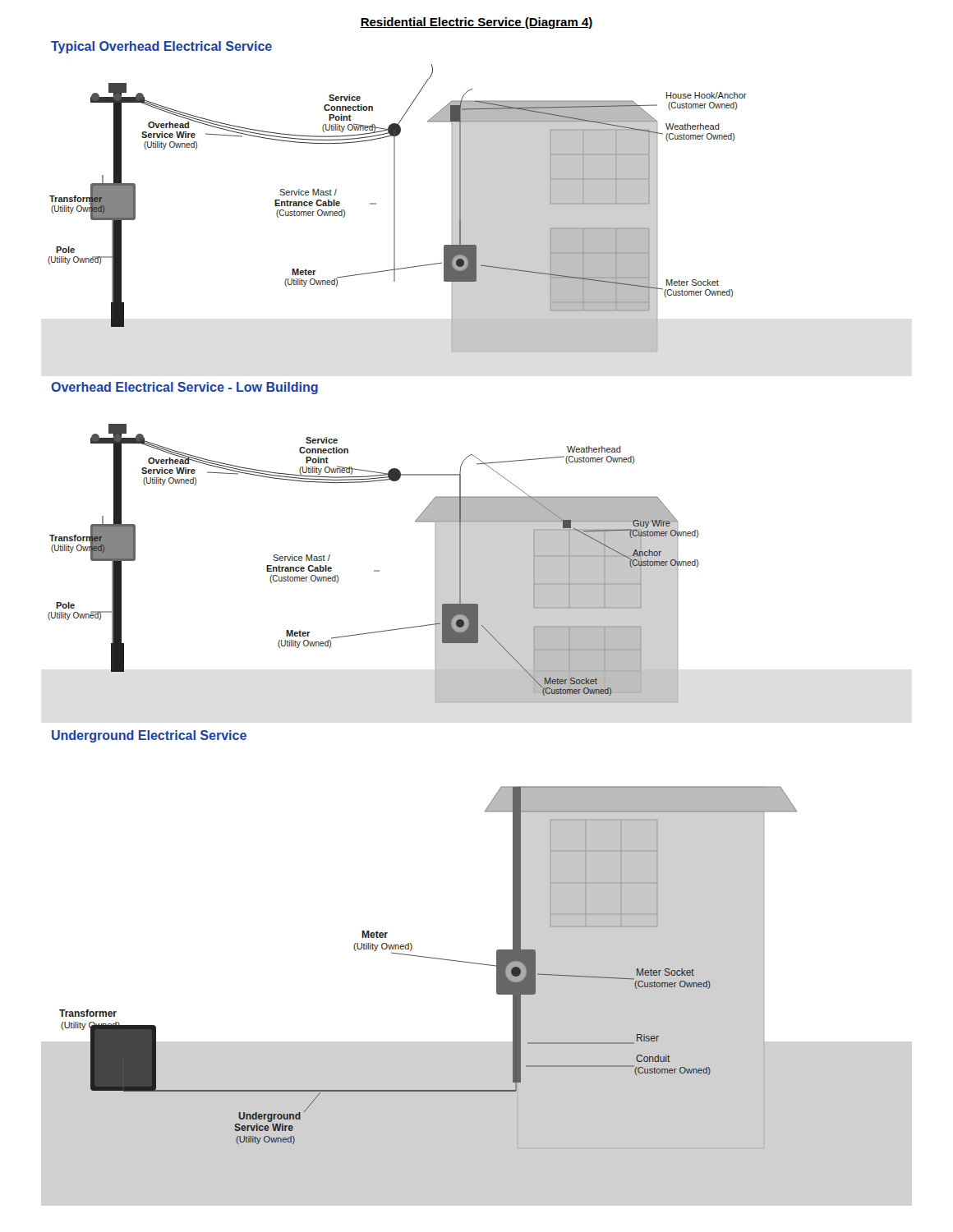Viewport: 953px width, 1232px height.
Task: Locate the text "Underground Electrical Service"
Action: (x=149, y=736)
